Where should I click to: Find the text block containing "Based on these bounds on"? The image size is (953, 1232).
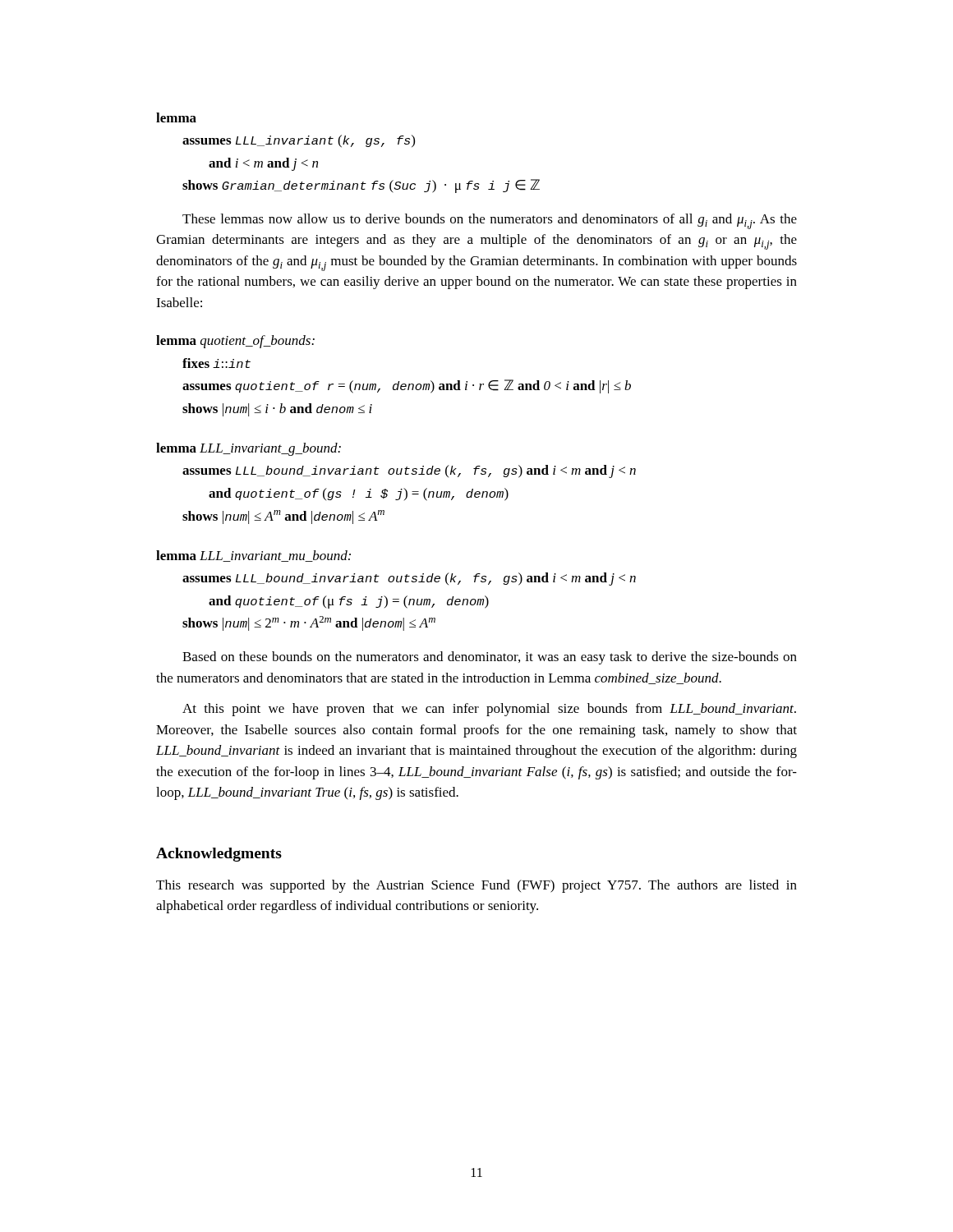[x=476, y=667]
